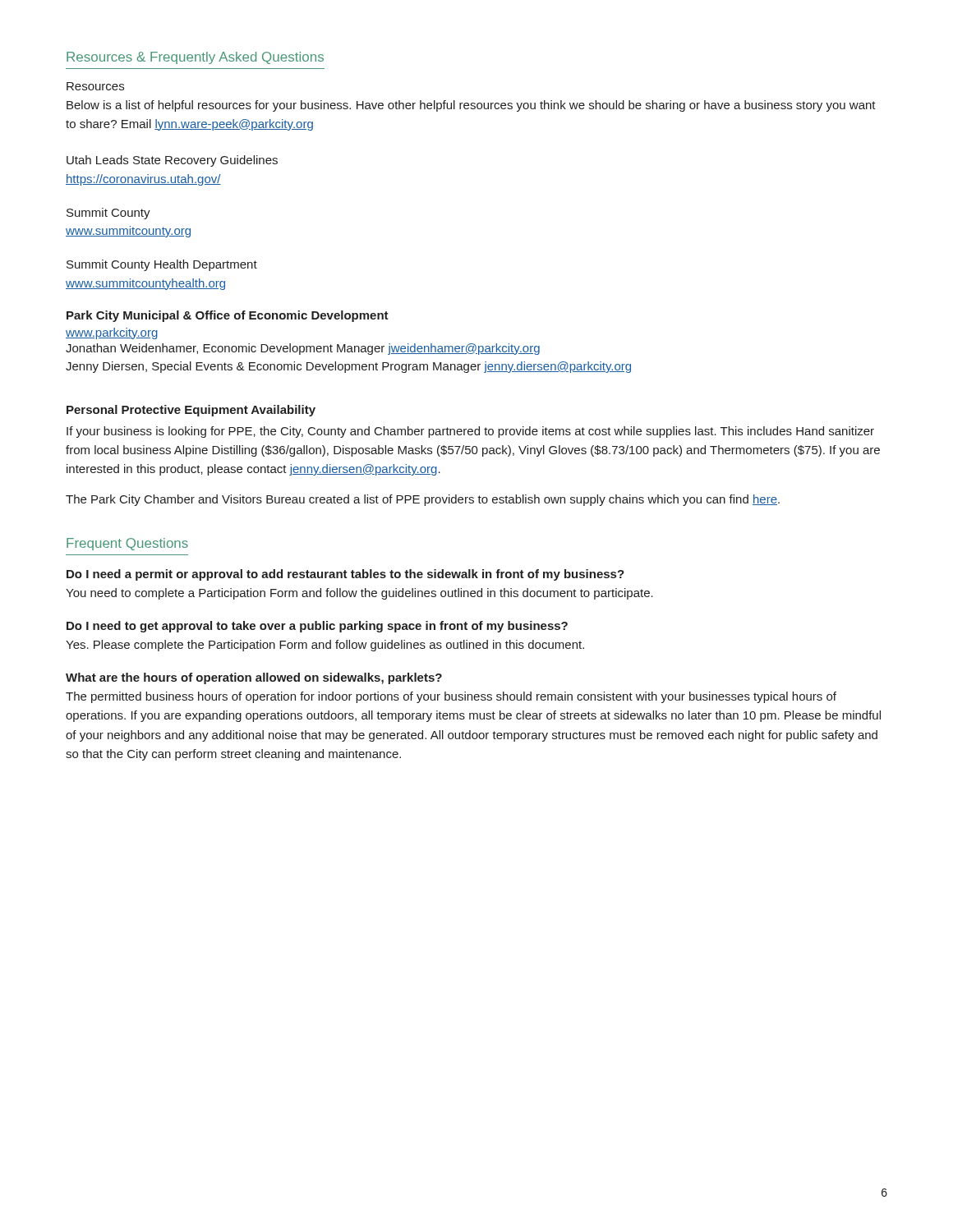Click on the passage starting "Personal Protective Equipment Availability"
Viewport: 953px width, 1232px height.
191,409
